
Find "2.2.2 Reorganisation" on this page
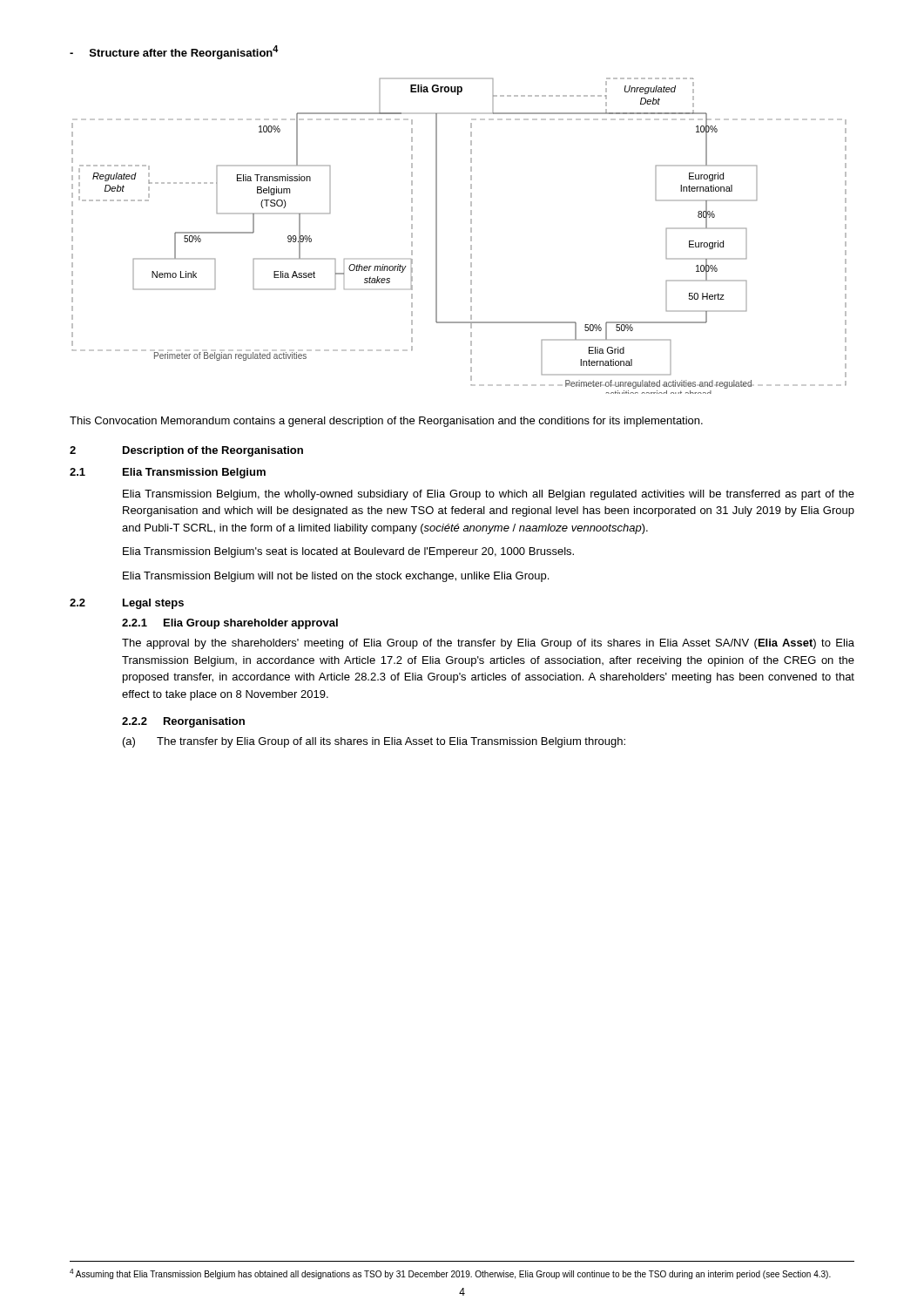pos(184,721)
